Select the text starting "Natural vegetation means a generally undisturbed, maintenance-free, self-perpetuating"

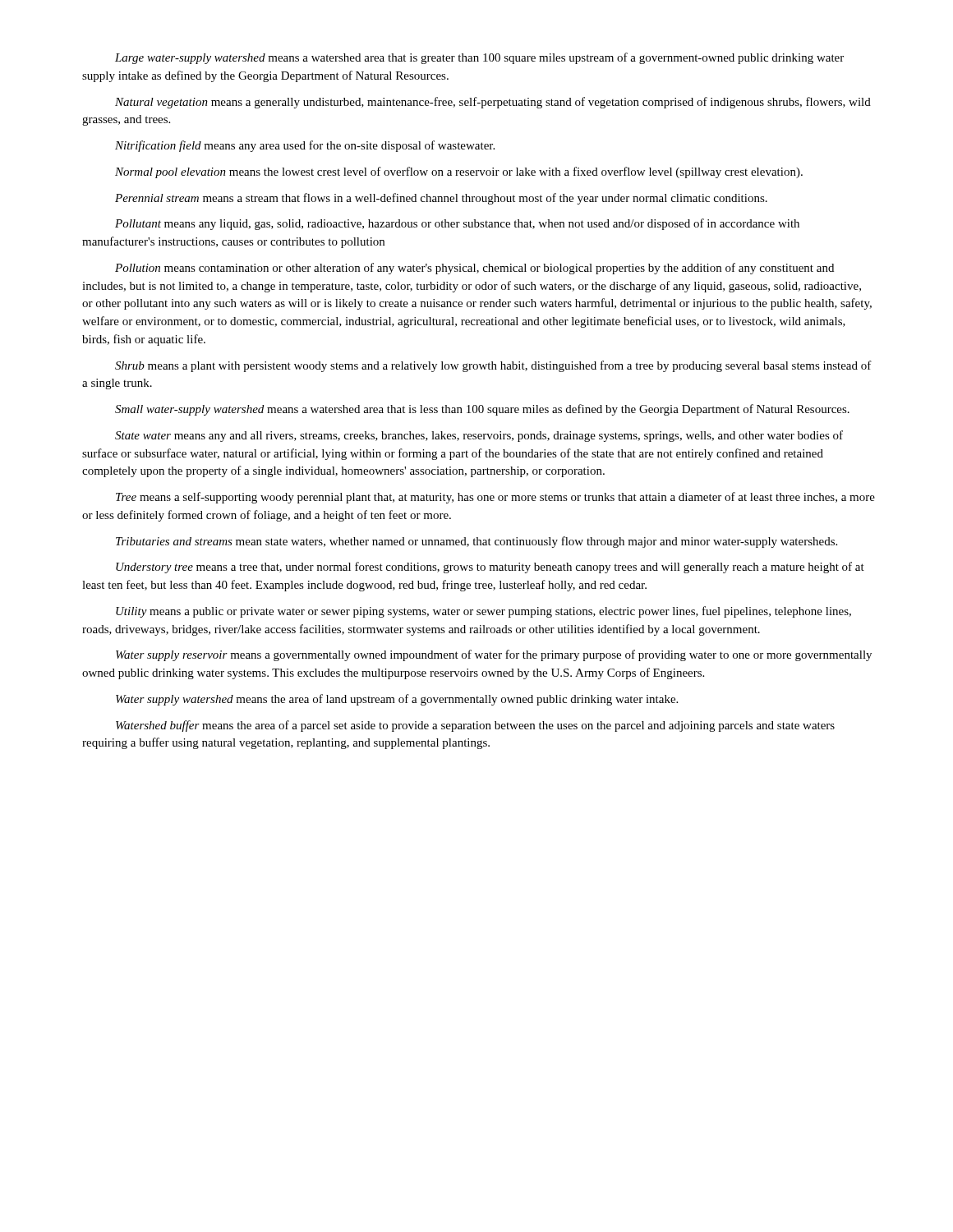pyautogui.click(x=476, y=110)
